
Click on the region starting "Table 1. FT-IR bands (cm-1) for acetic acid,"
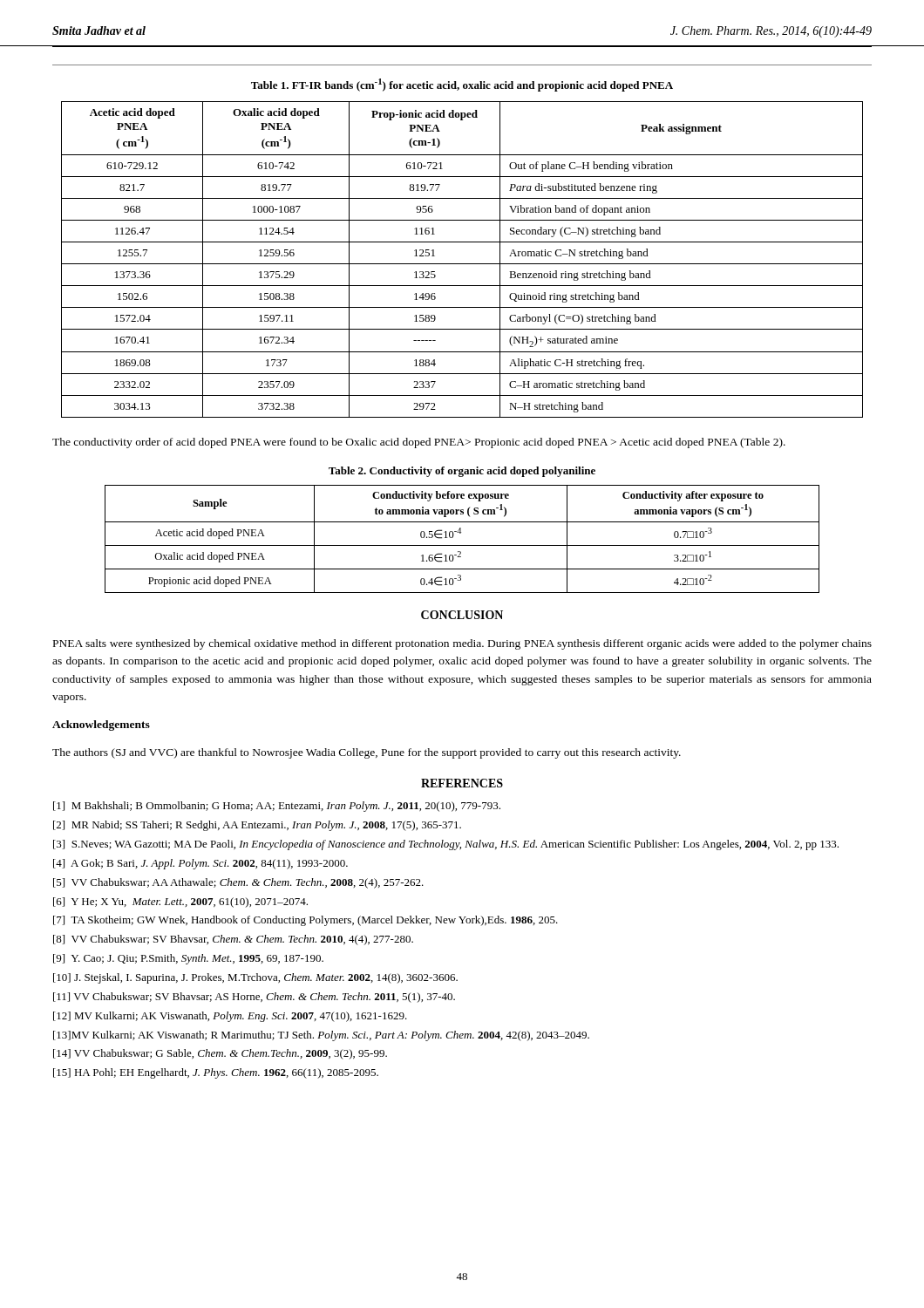click(462, 84)
